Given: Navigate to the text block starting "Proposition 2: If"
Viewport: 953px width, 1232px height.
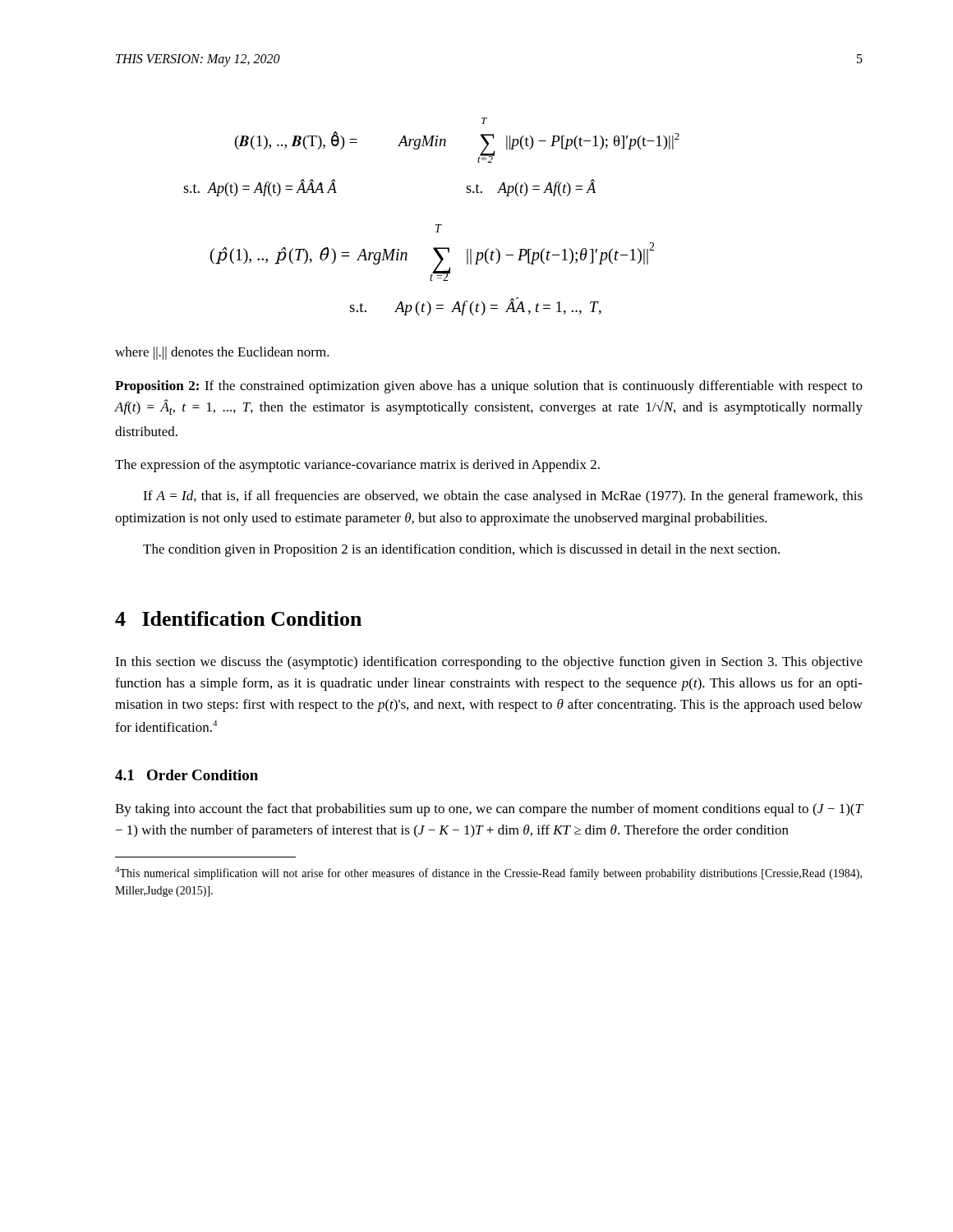Looking at the screenshot, I should tap(489, 408).
